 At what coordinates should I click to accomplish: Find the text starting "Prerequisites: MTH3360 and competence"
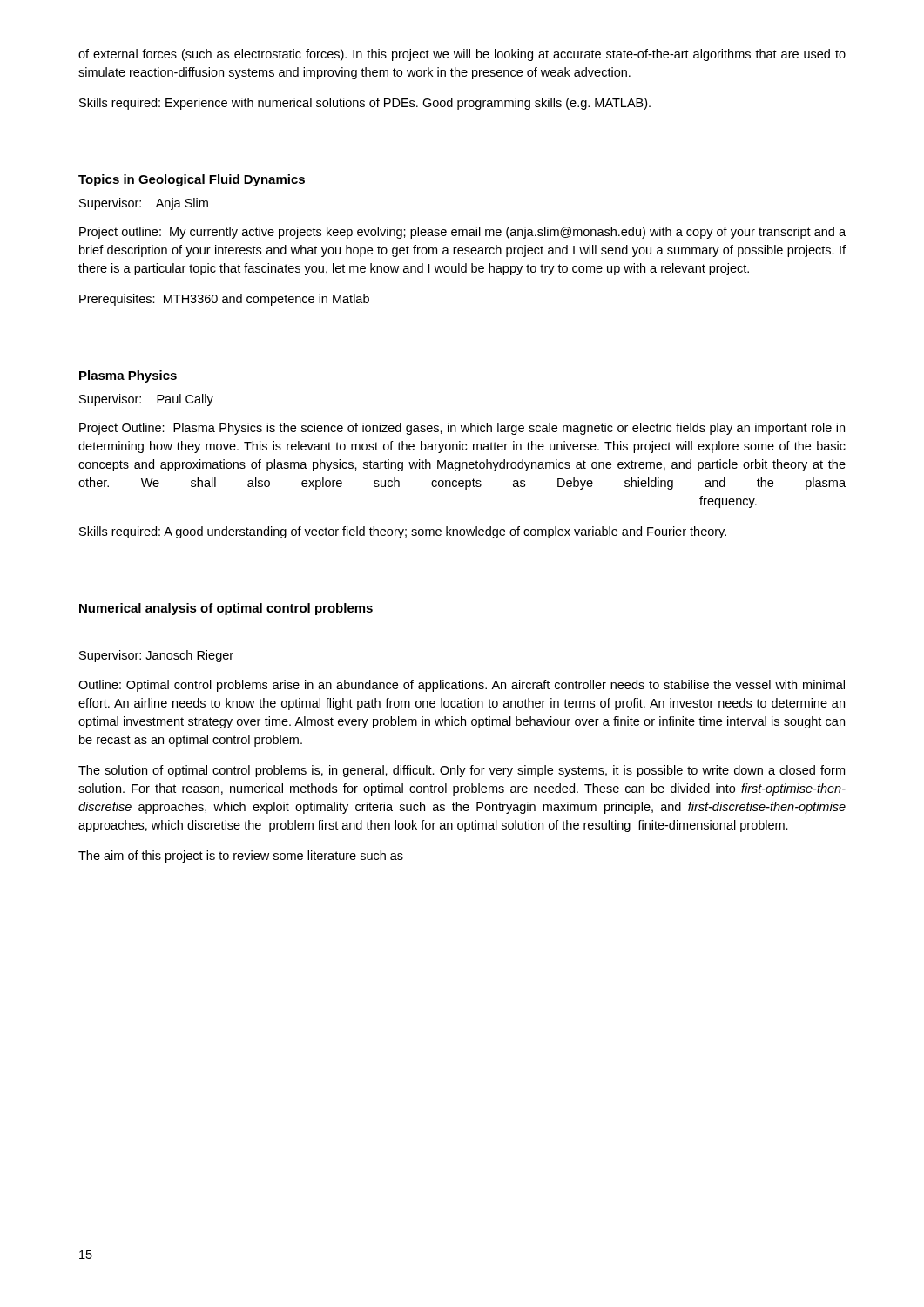pos(224,300)
